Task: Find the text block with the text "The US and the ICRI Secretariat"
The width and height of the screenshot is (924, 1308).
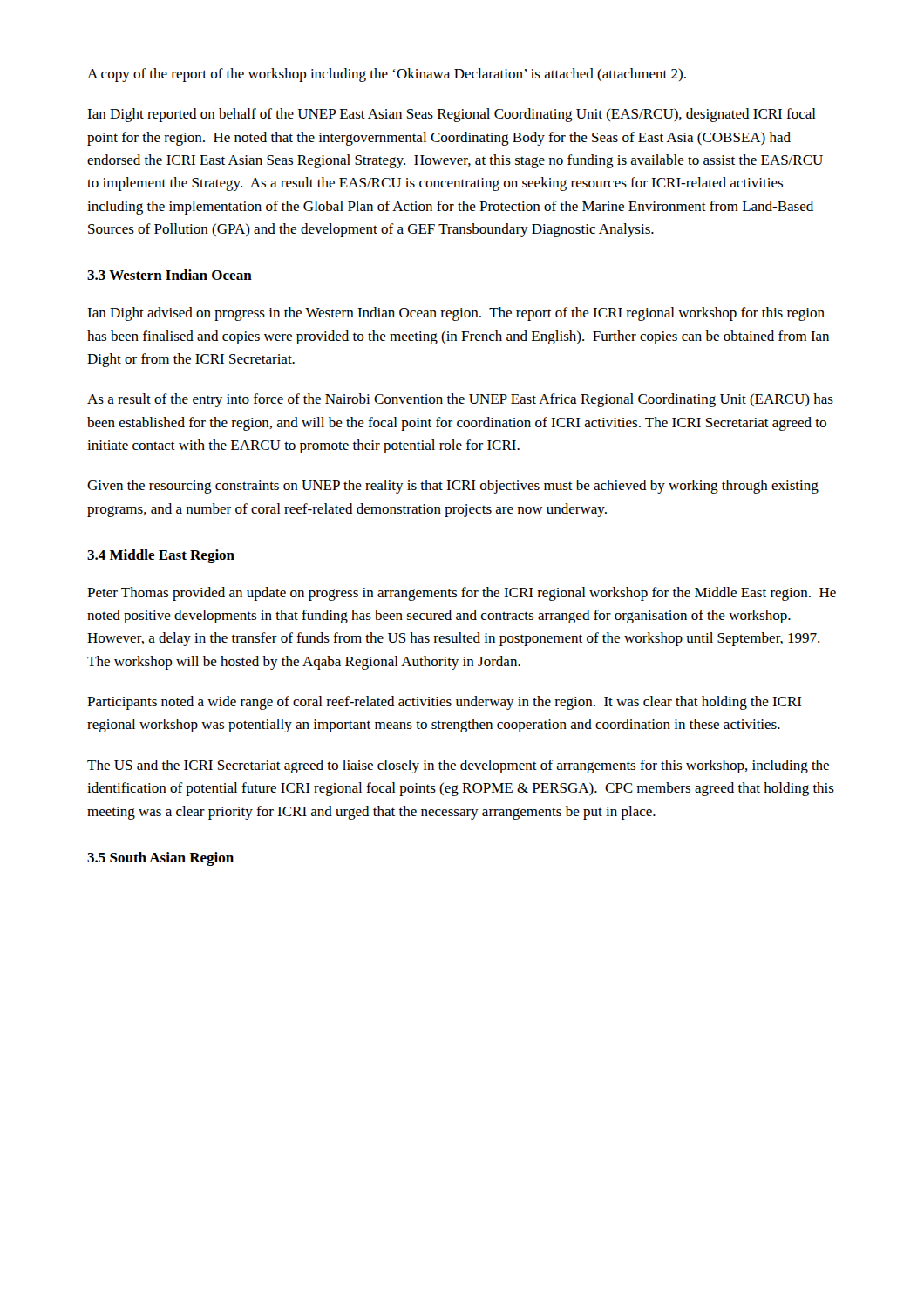Action: [461, 788]
